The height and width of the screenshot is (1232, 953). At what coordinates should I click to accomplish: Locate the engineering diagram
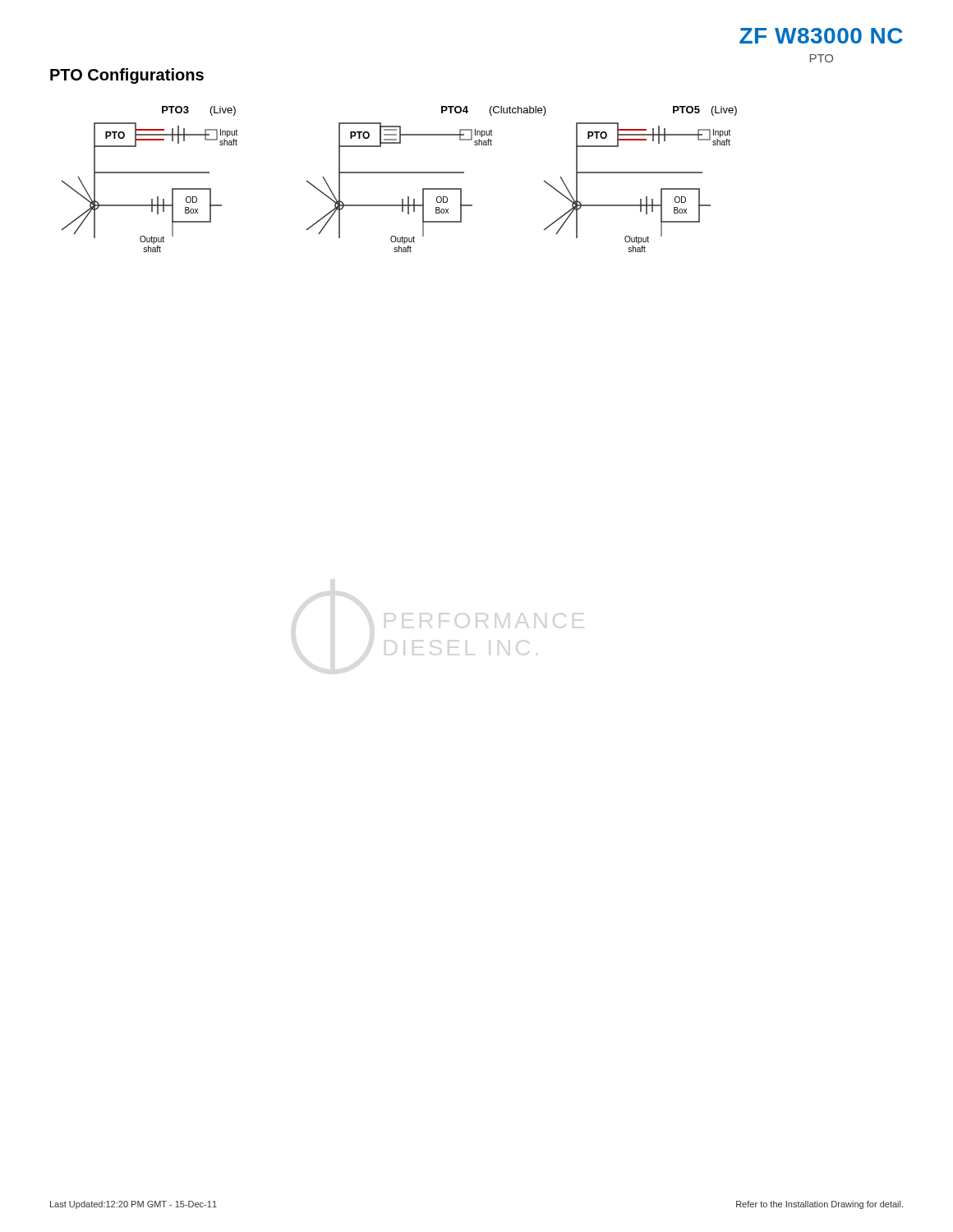pos(476,193)
